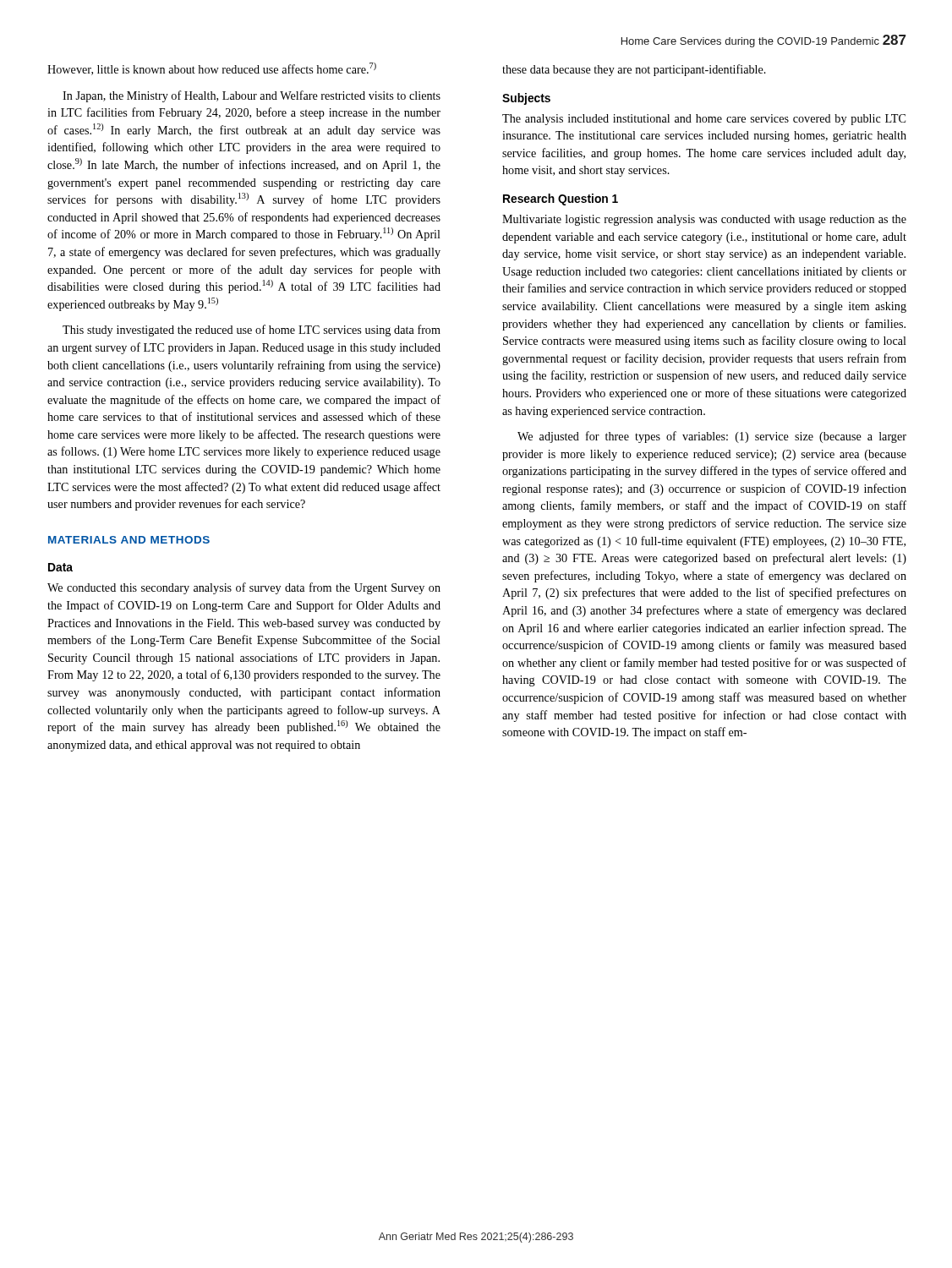Locate the section header with the text "MATERIALS AND METHODS"
Image resolution: width=952 pixels, height=1268 pixels.
coord(129,540)
